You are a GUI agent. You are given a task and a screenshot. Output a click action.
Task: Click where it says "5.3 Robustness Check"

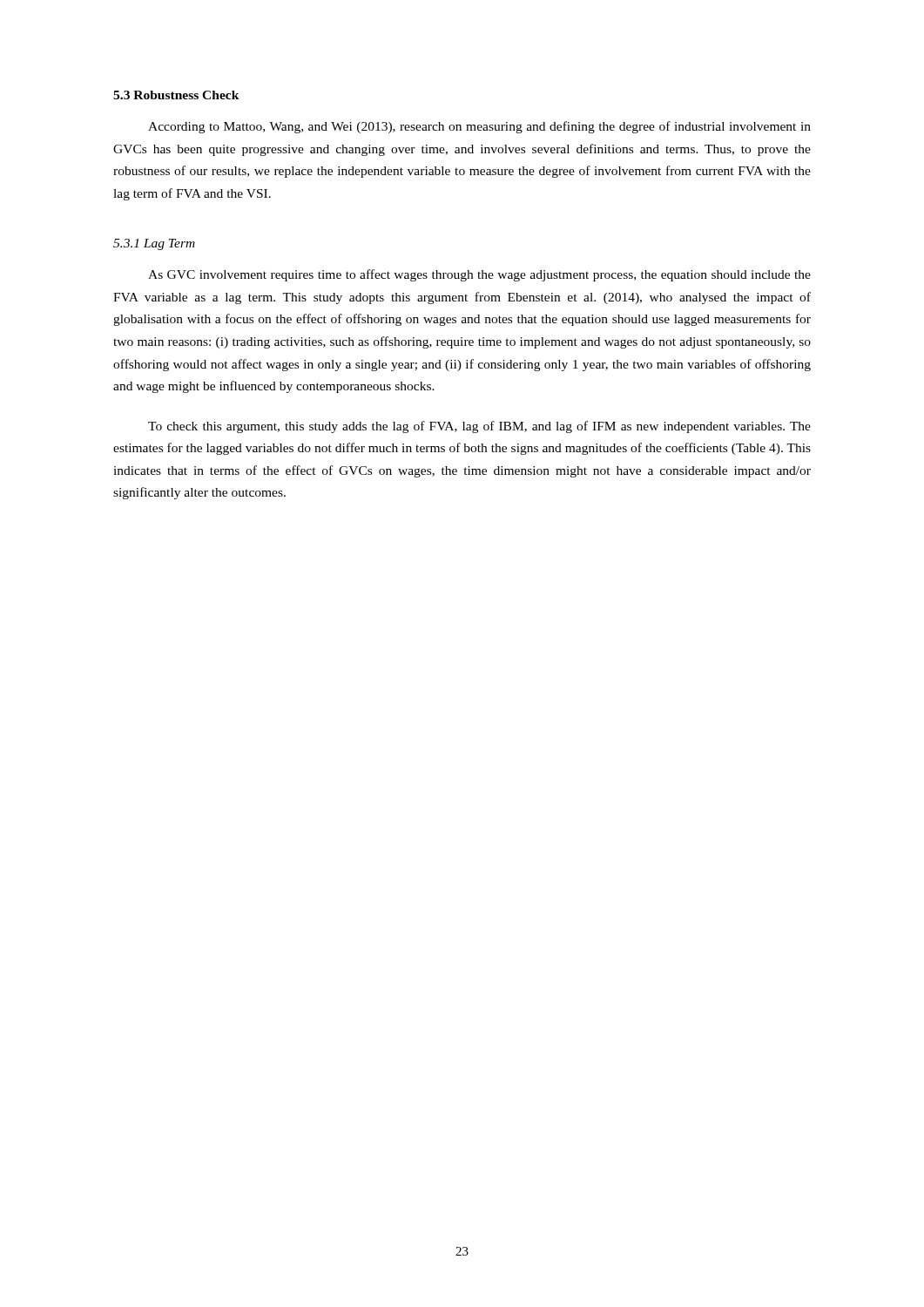[x=176, y=95]
